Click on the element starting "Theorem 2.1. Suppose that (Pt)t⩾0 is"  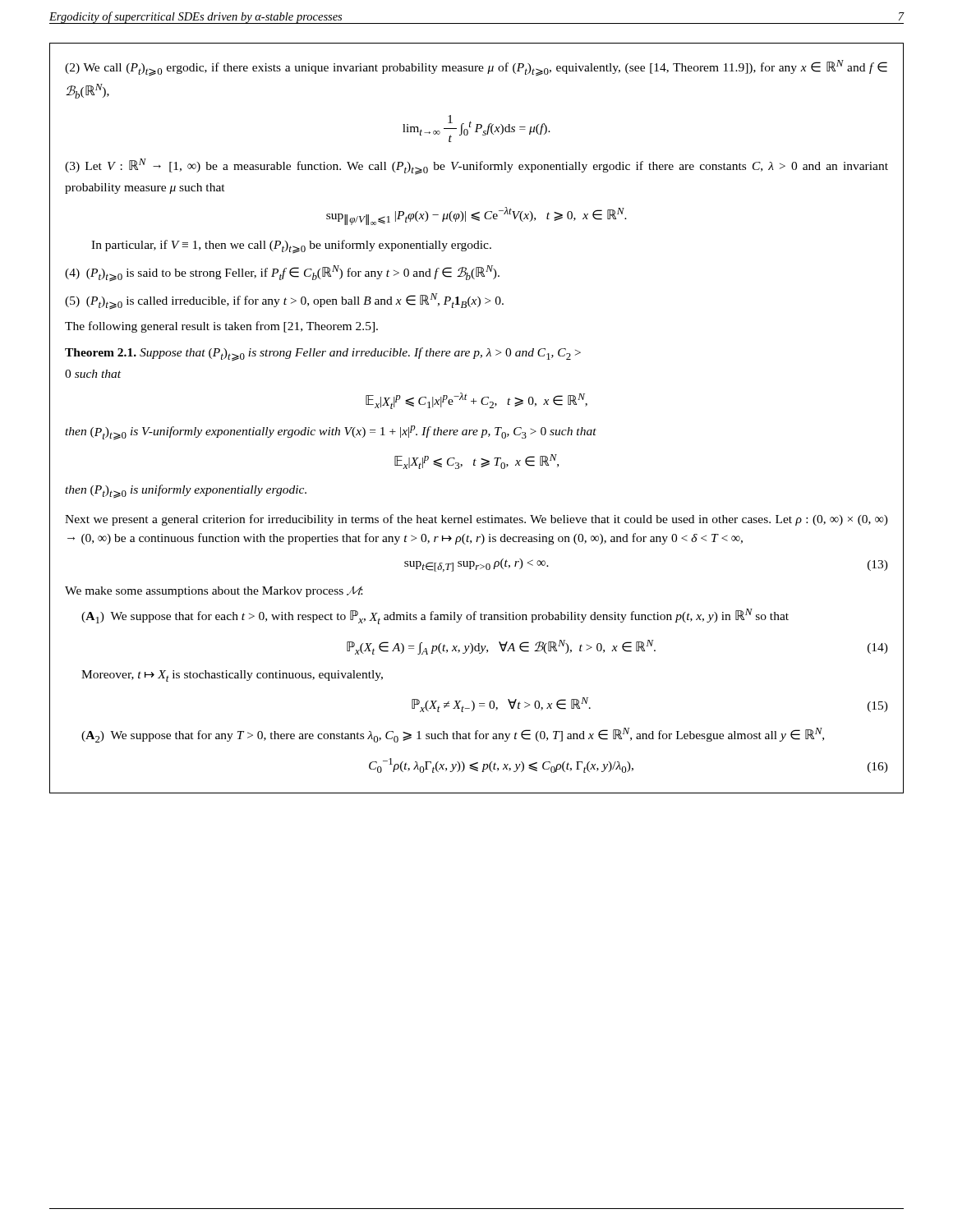(x=476, y=423)
